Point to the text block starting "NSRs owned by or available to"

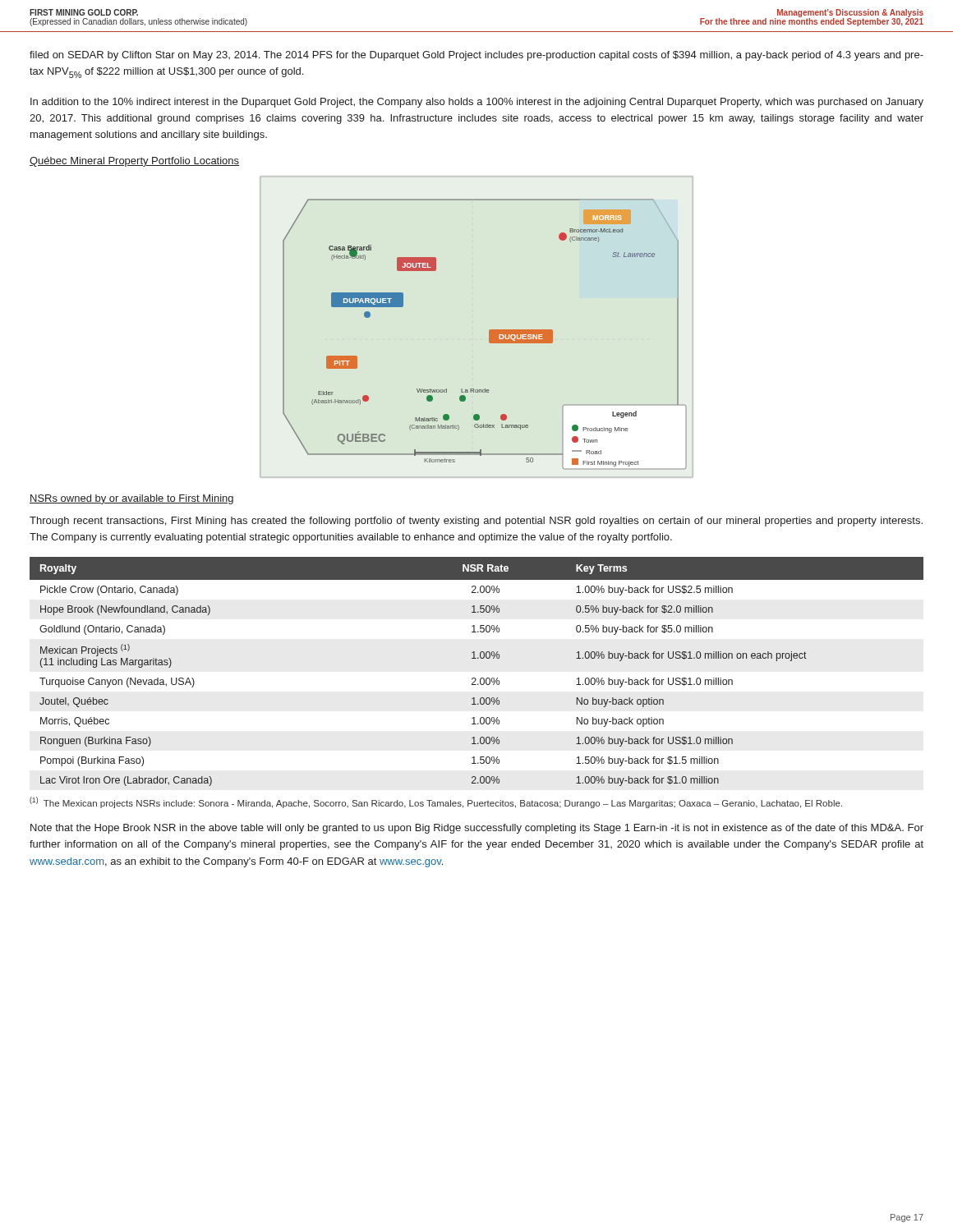(132, 498)
